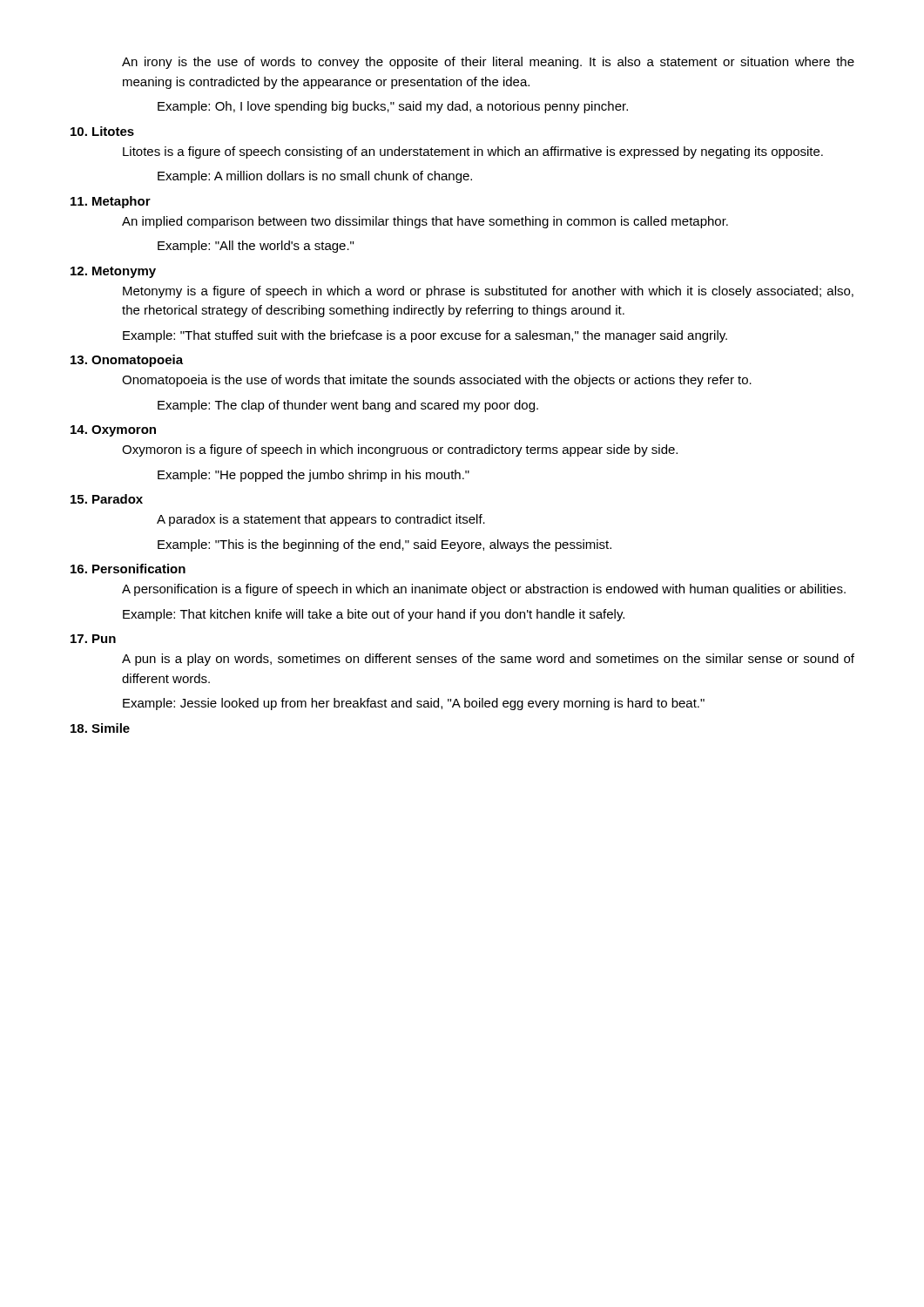This screenshot has height=1307, width=924.
Task: Select the text containing "Example: "All the world's a stage.""
Action: click(x=256, y=245)
